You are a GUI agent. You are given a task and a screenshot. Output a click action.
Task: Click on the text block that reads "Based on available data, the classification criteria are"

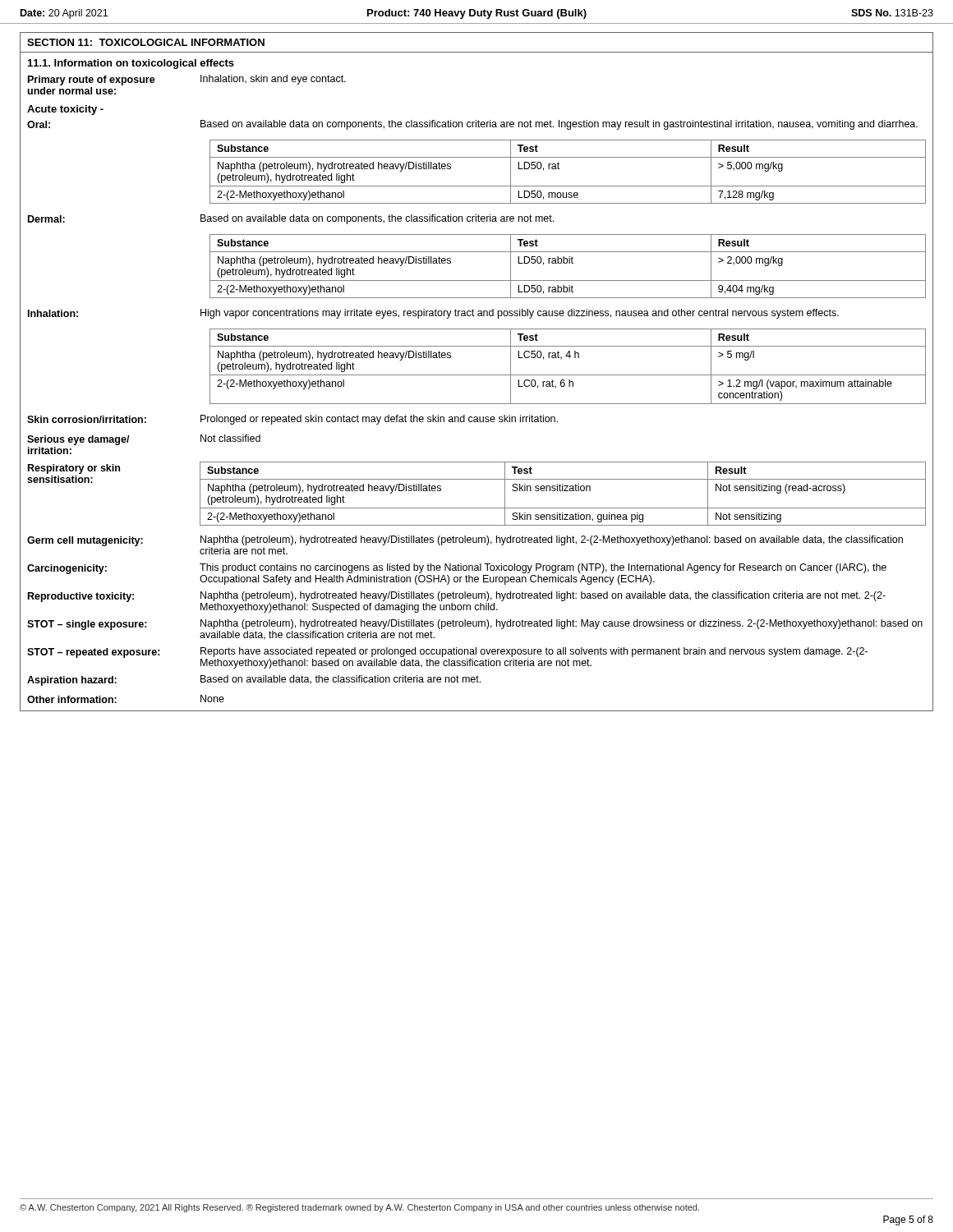click(341, 679)
